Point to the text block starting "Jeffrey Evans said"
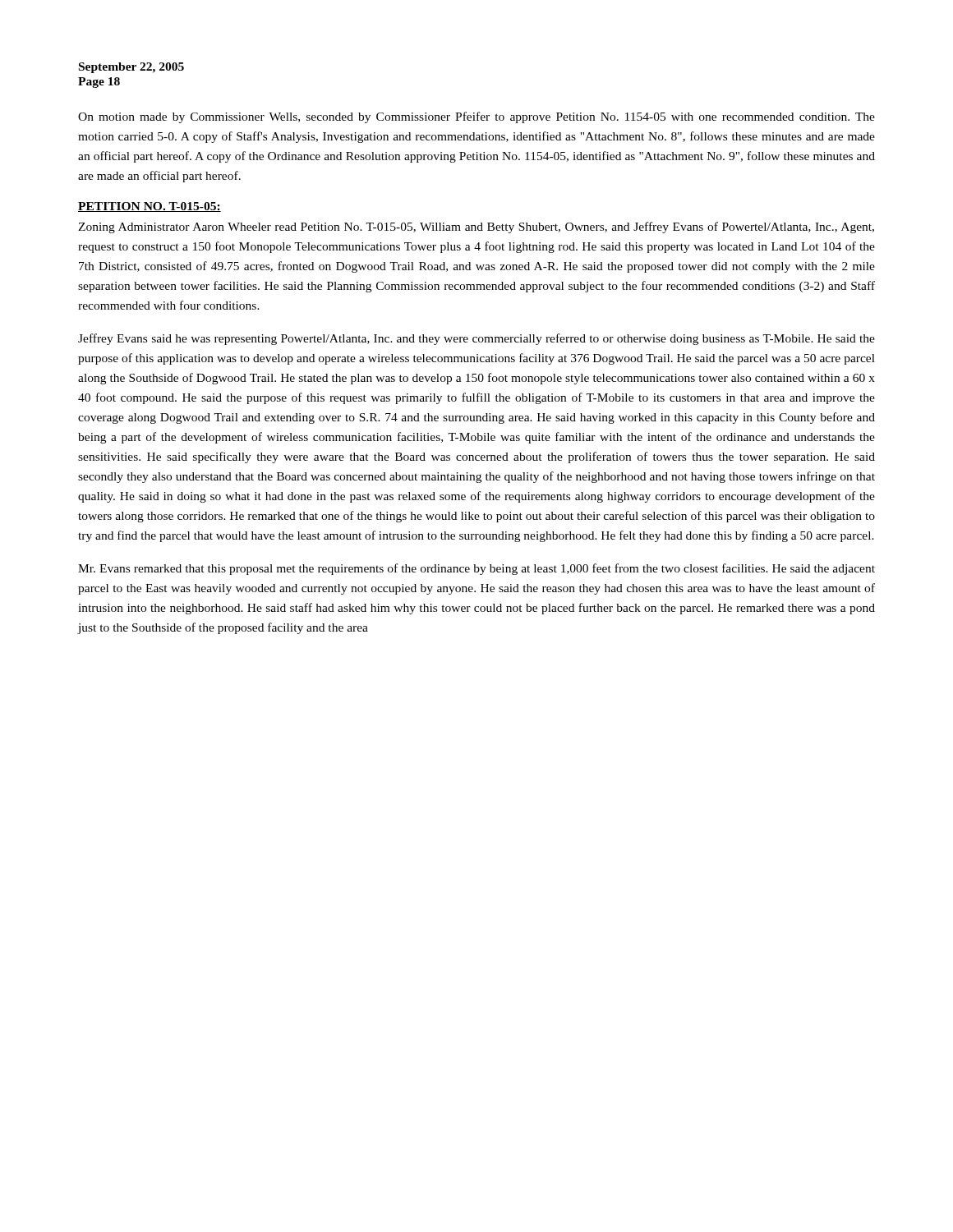 pos(476,437)
